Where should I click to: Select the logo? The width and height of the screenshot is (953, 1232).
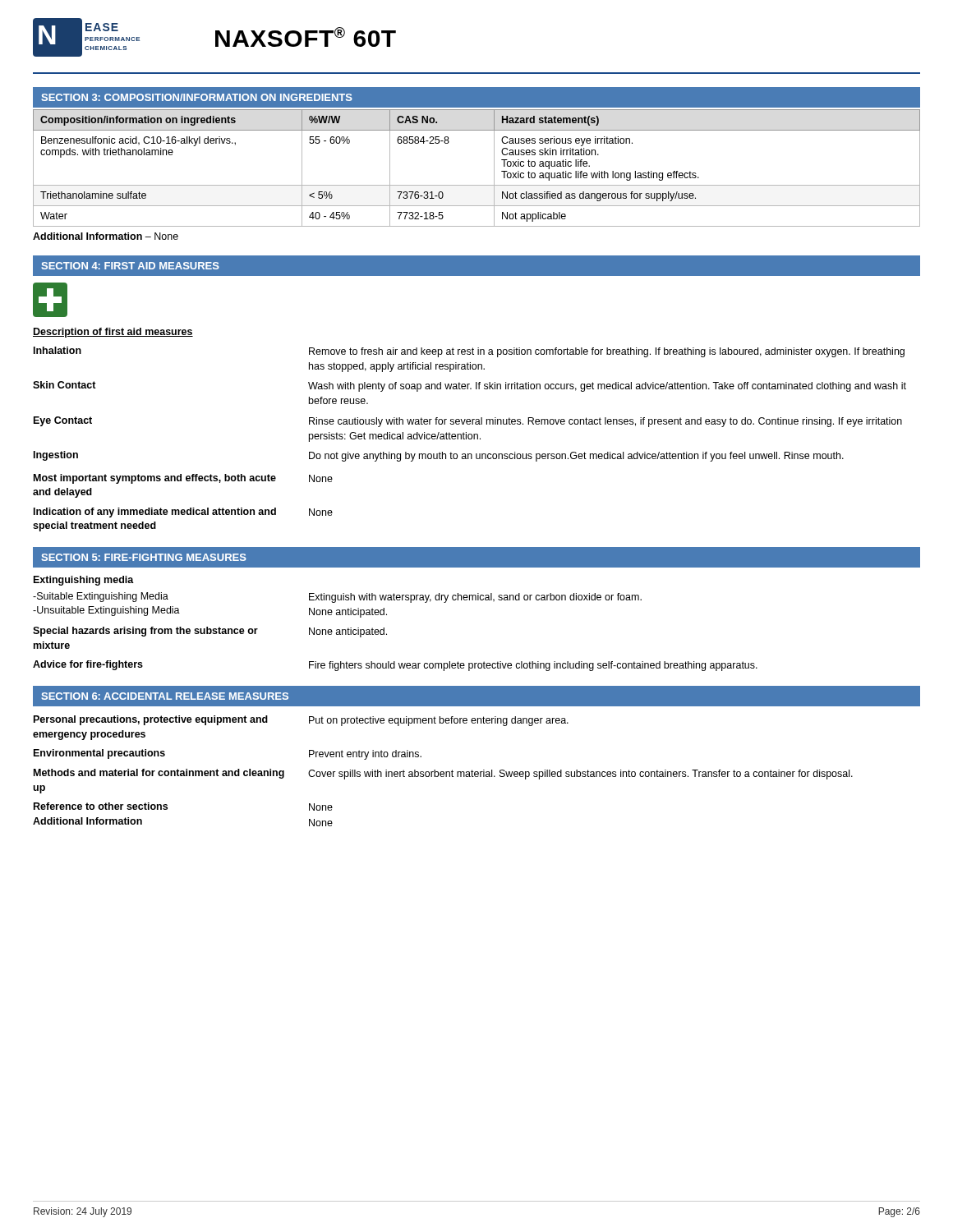coord(109,39)
